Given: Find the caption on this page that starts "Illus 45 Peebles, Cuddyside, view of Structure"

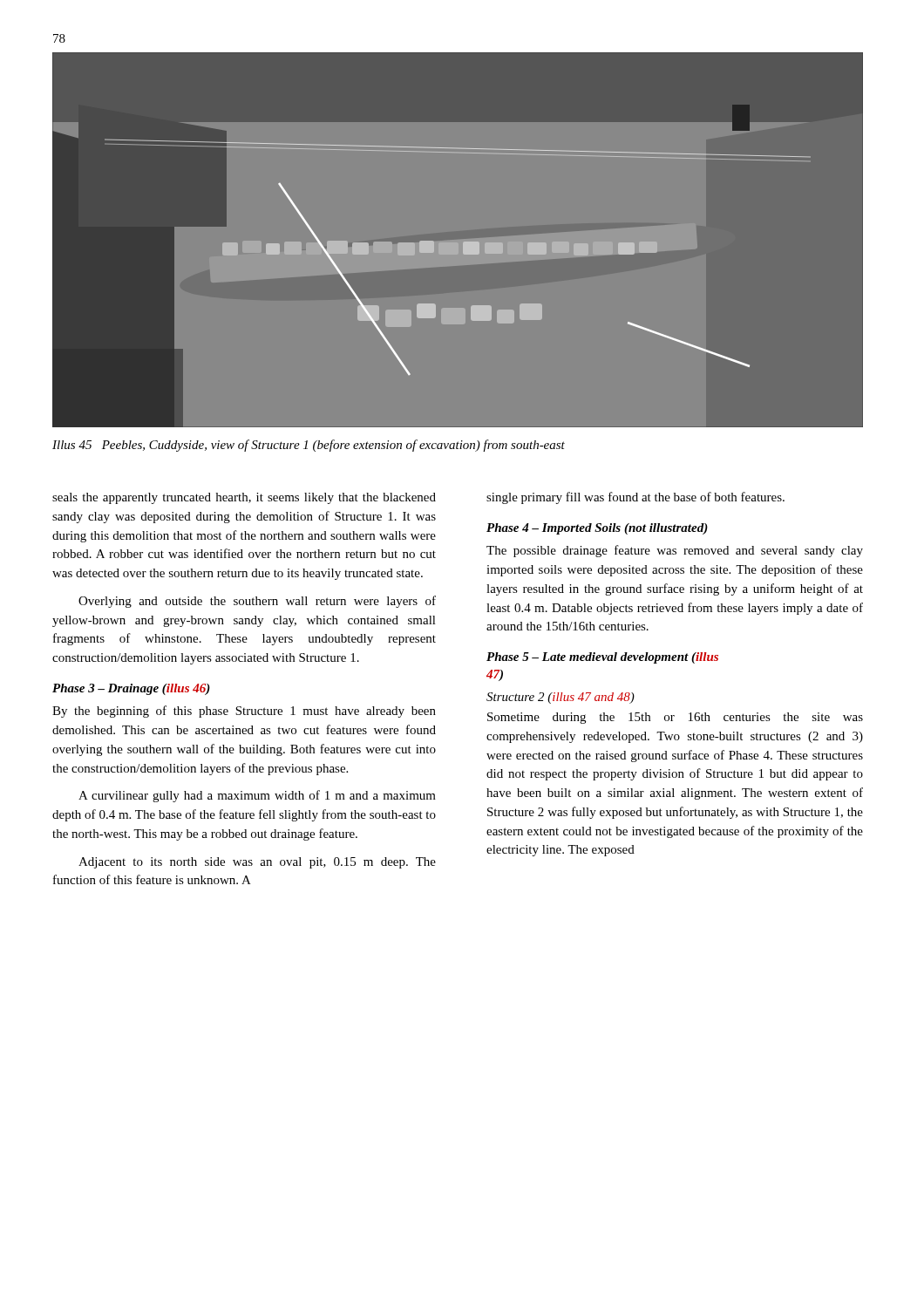Looking at the screenshot, I should click(458, 445).
